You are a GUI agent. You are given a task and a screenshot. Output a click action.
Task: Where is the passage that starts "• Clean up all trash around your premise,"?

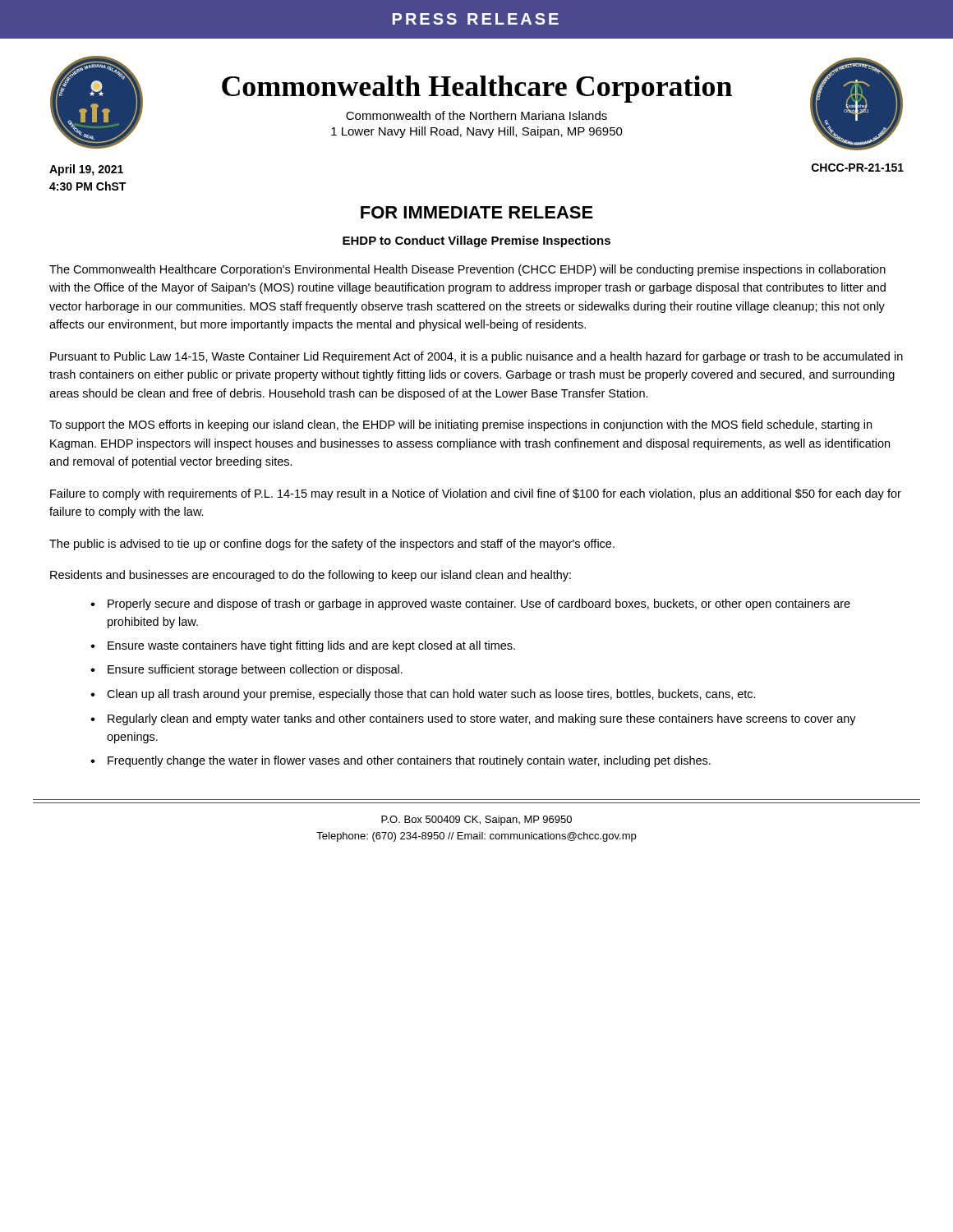pyautogui.click(x=423, y=695)
